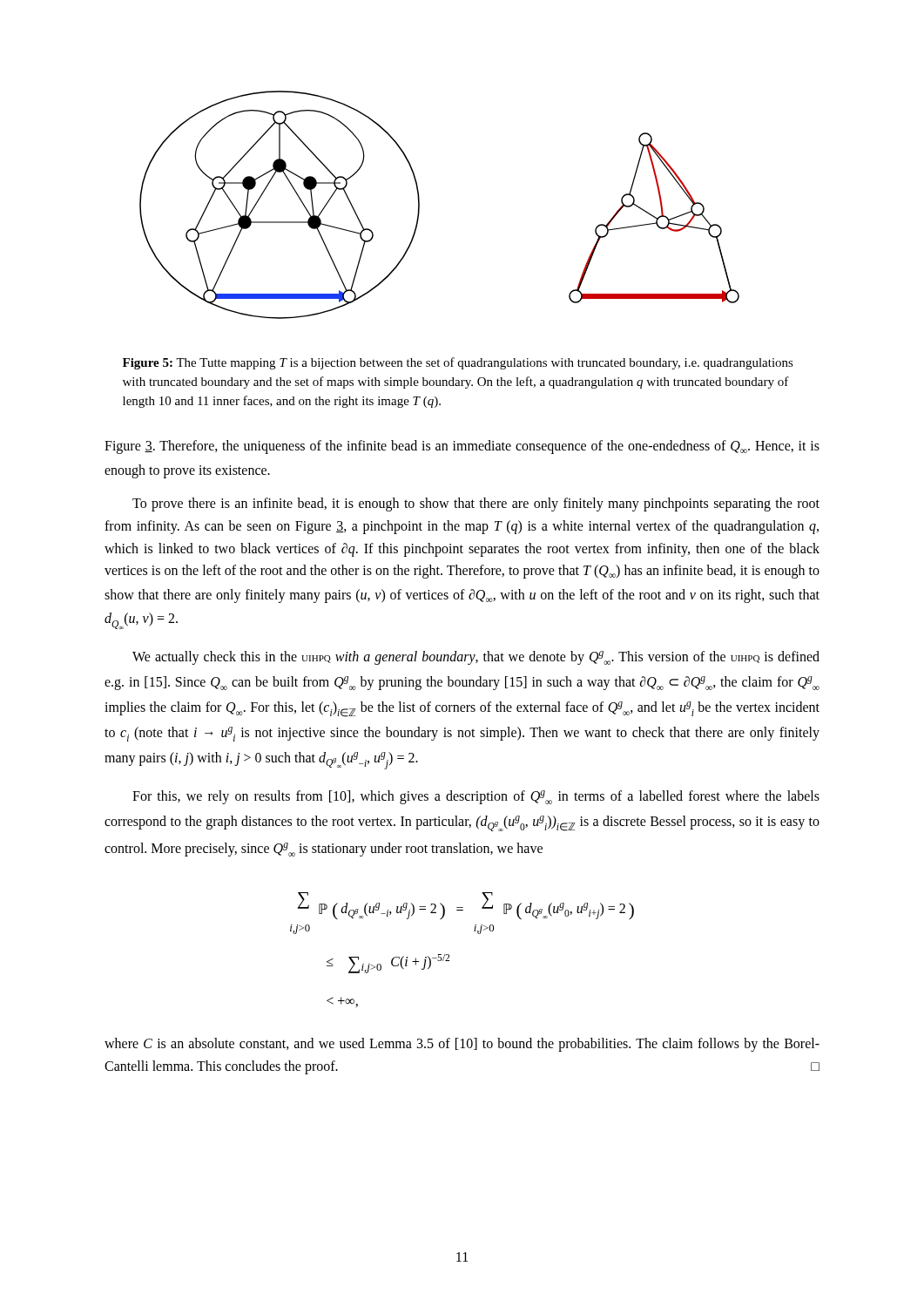924x1307 pixels.
Task: Navigate to the passage starting "To prove there is an infinite"
Action: coord(462,564)
